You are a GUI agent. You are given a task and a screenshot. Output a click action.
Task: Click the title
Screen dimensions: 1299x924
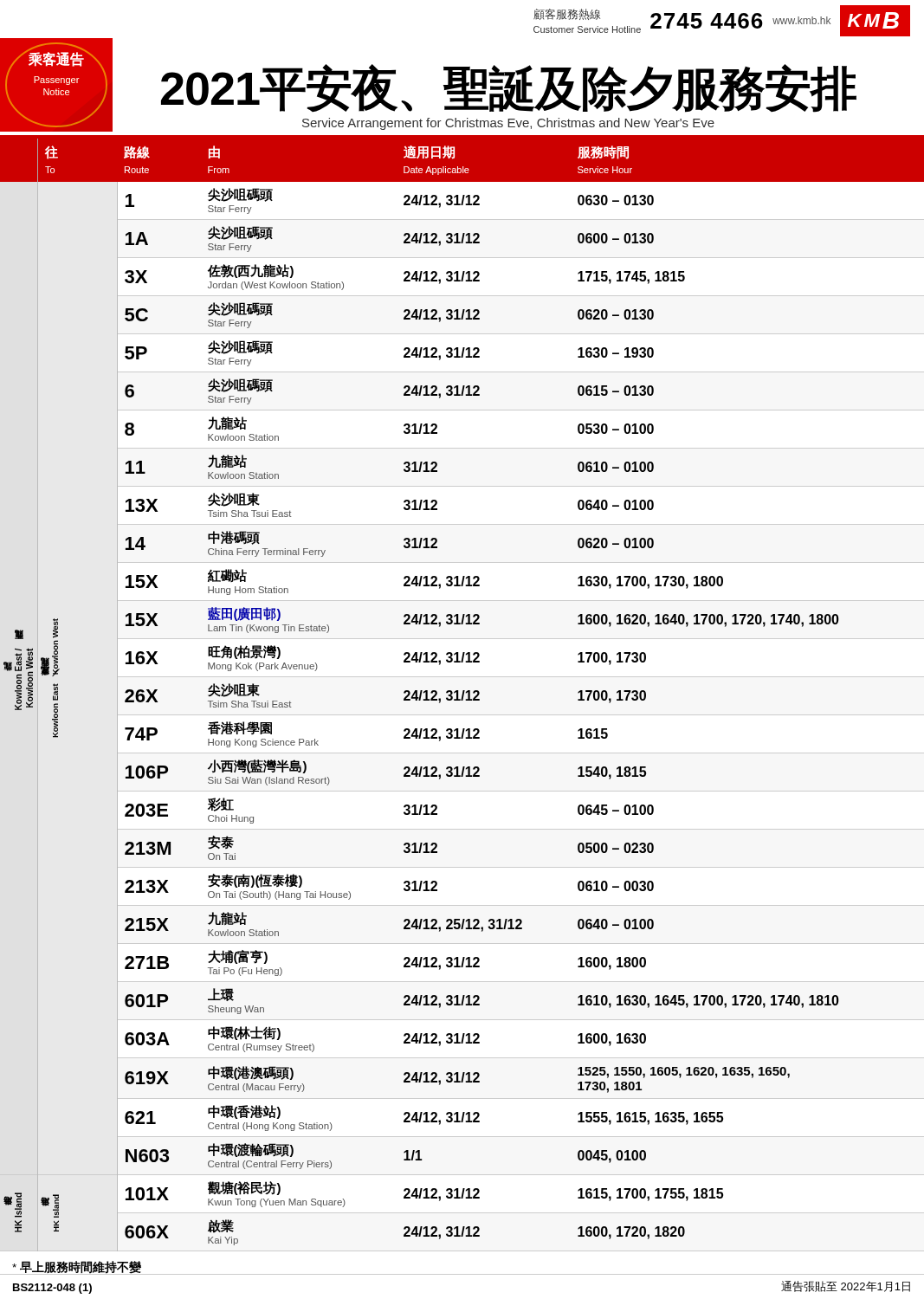point(508,97)
